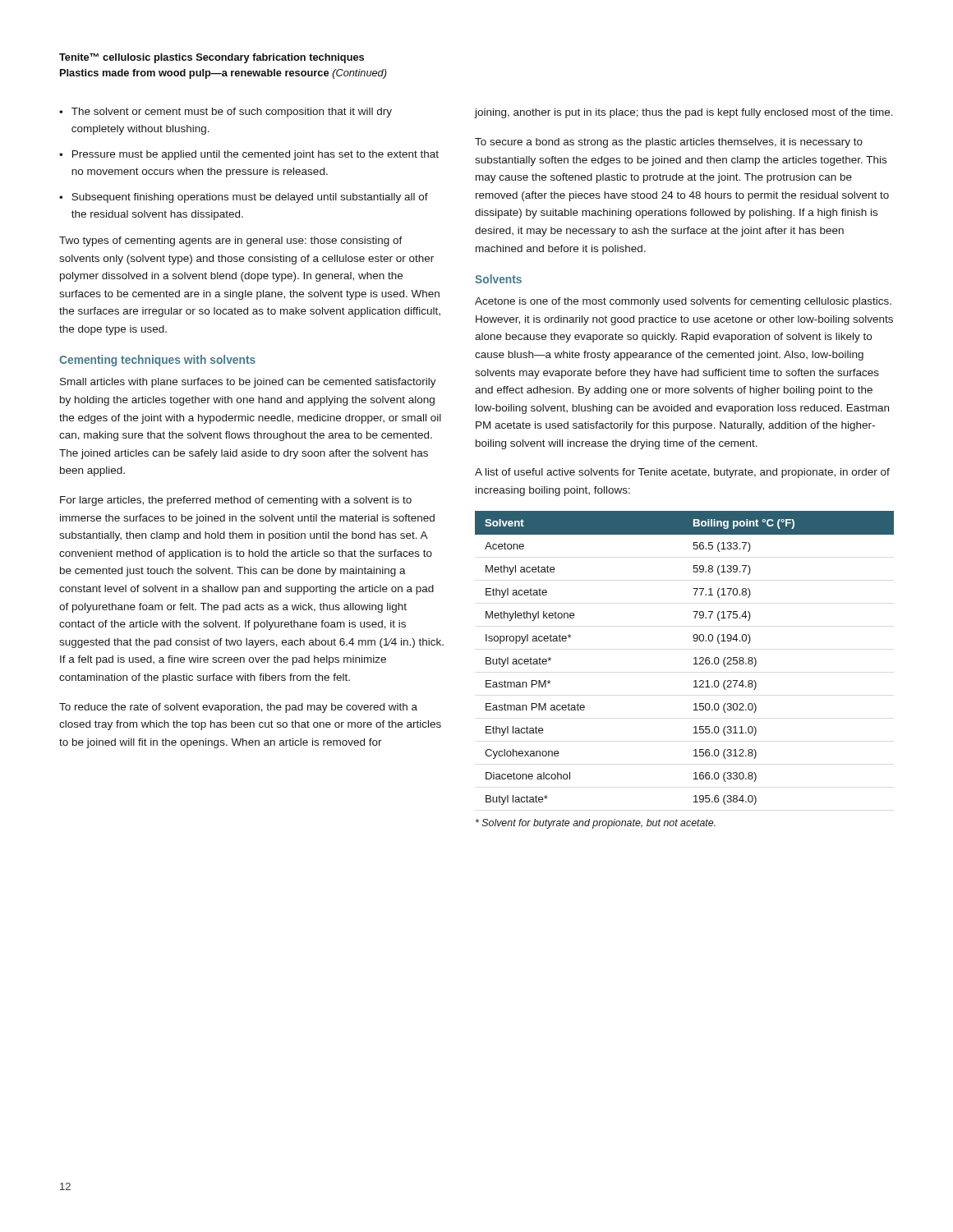
Task: Click on the text block starting "For large articles, the preferred method of cementing"
Action: 252,588
